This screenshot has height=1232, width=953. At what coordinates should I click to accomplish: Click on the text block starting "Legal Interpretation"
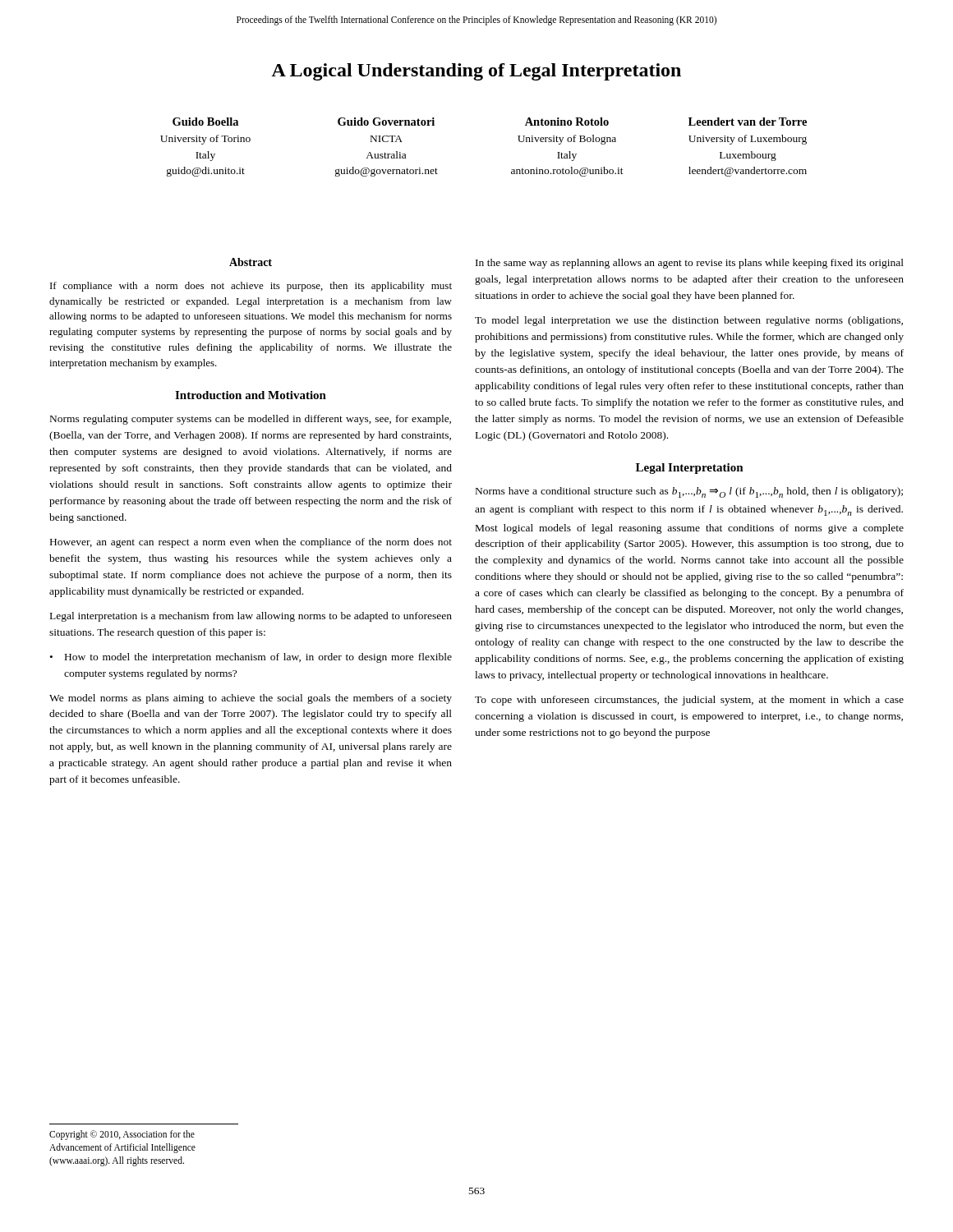[x=689, y=467]
